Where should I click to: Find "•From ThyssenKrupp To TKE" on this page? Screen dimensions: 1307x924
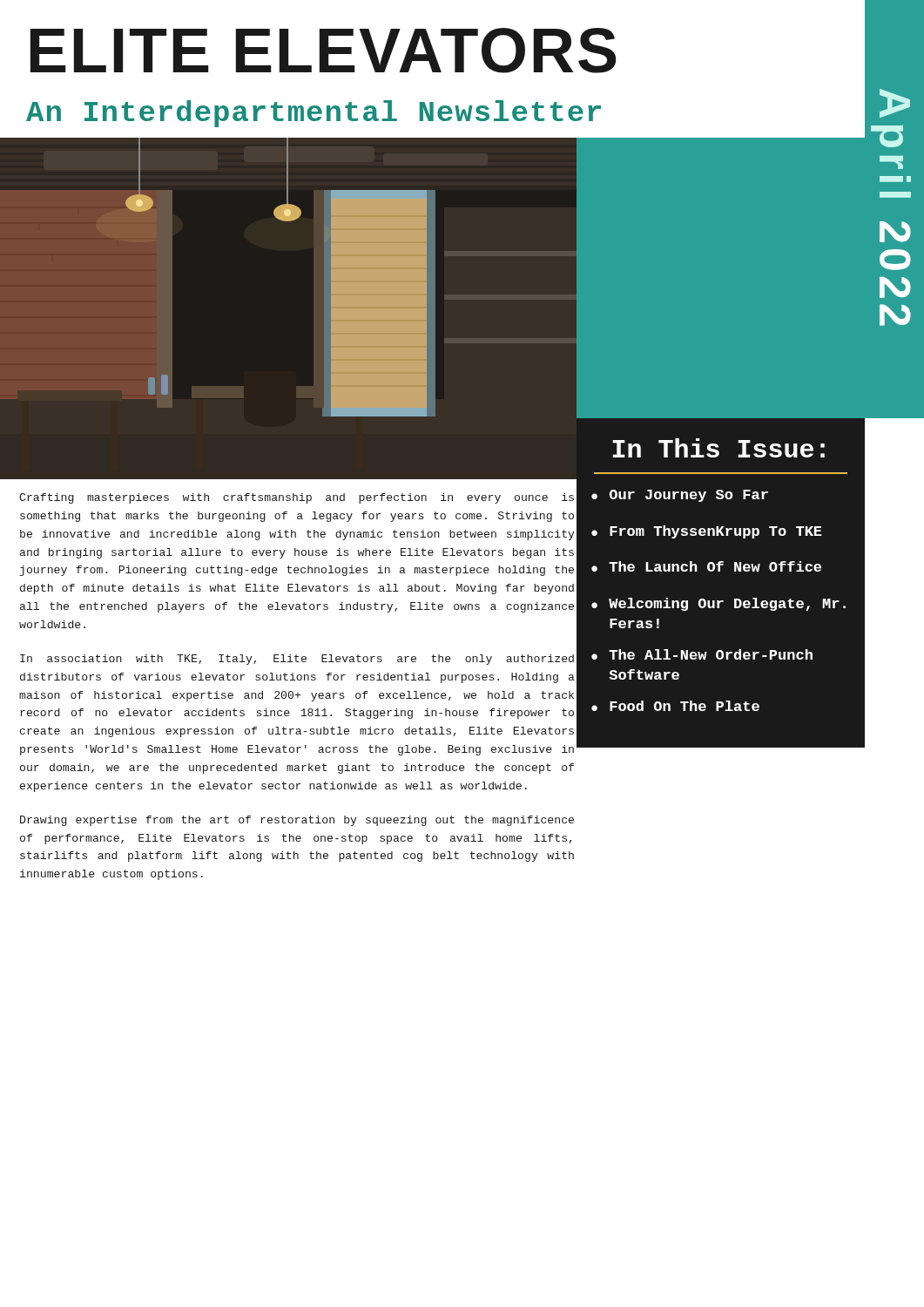[705, 535]
